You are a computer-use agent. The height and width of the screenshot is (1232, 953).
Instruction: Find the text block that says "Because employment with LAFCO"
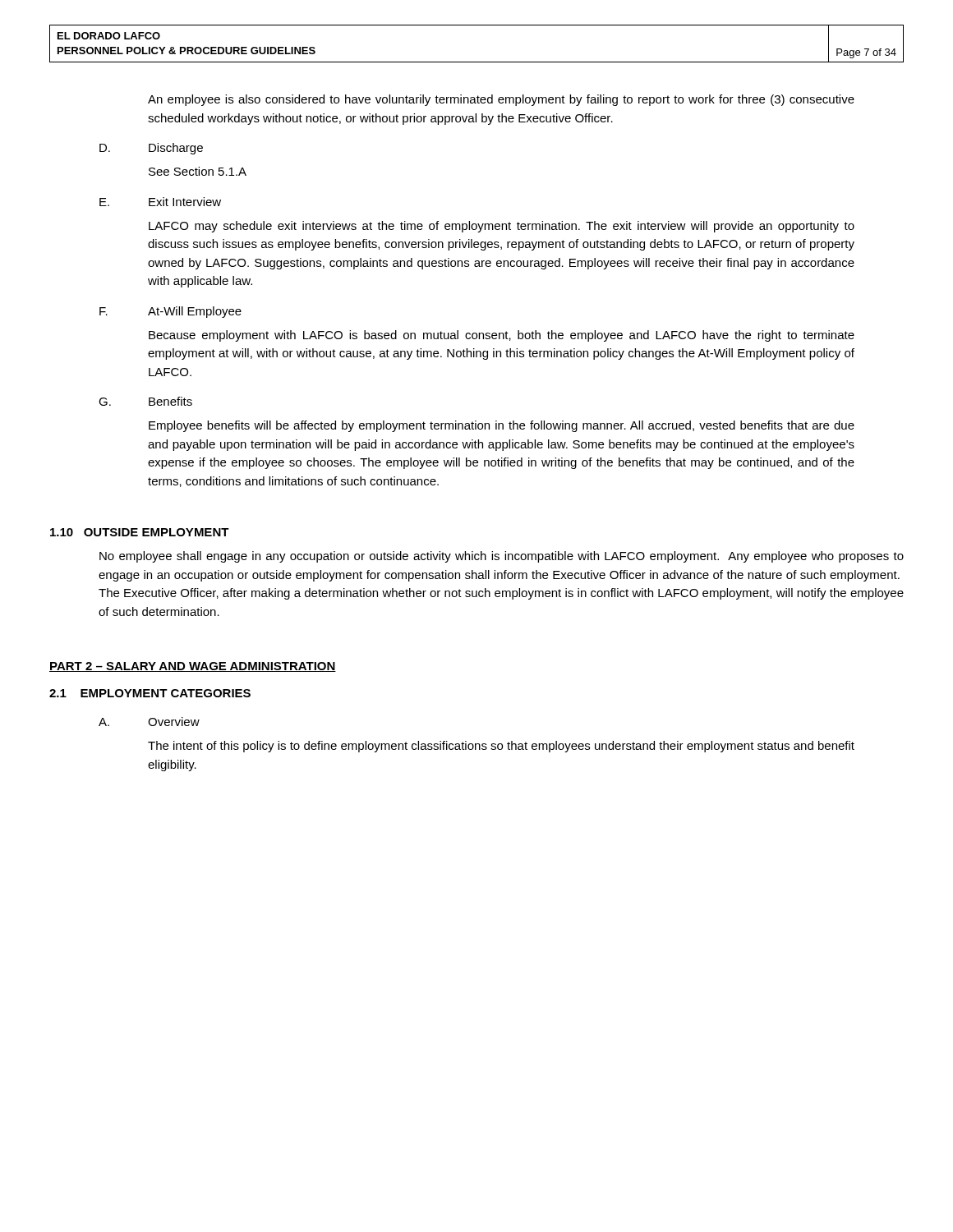pos(501,353)
